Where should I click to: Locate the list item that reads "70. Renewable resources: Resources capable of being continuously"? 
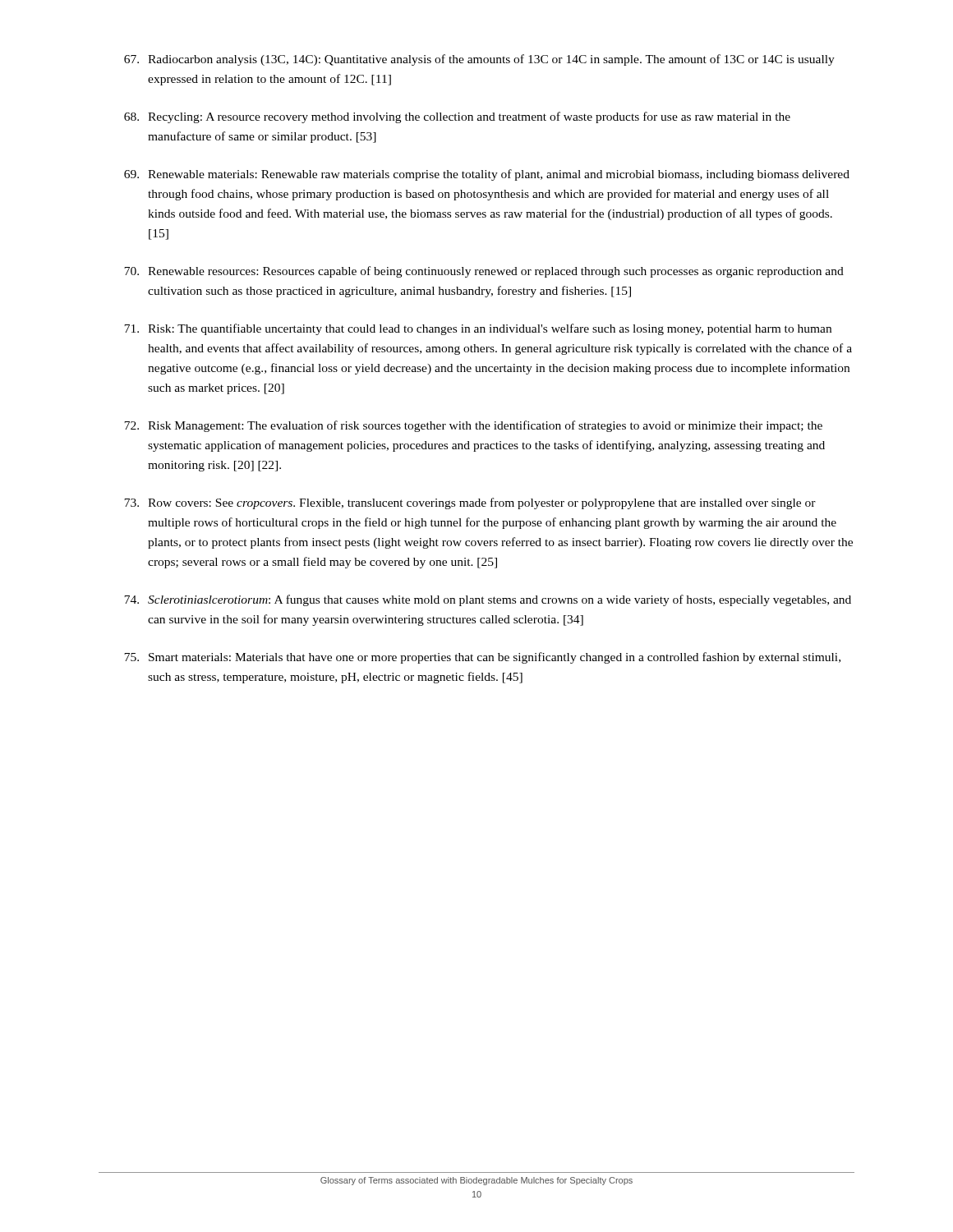[476, 281]
